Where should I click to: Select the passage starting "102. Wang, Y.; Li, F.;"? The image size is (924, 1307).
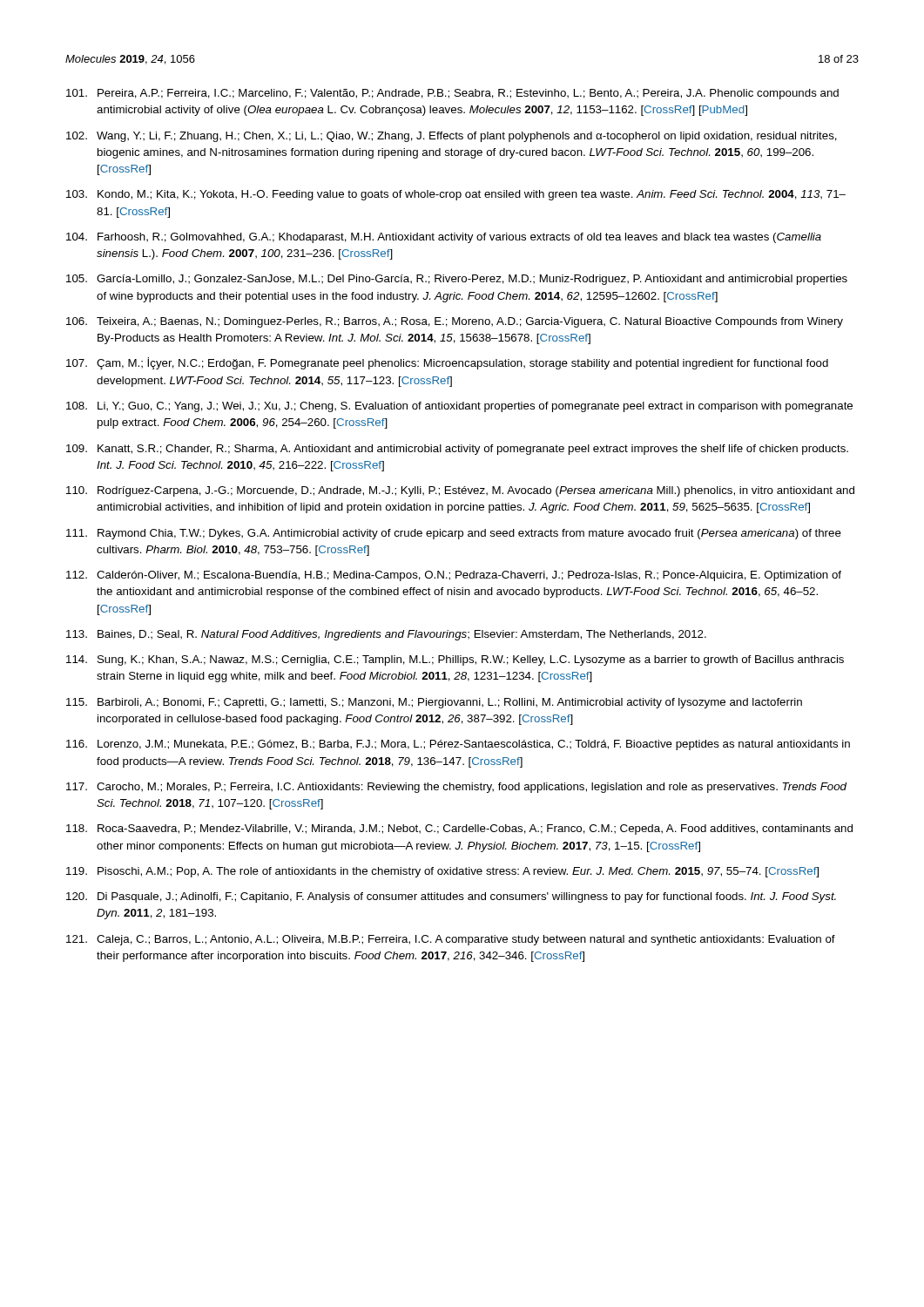(x=462, y=152)
